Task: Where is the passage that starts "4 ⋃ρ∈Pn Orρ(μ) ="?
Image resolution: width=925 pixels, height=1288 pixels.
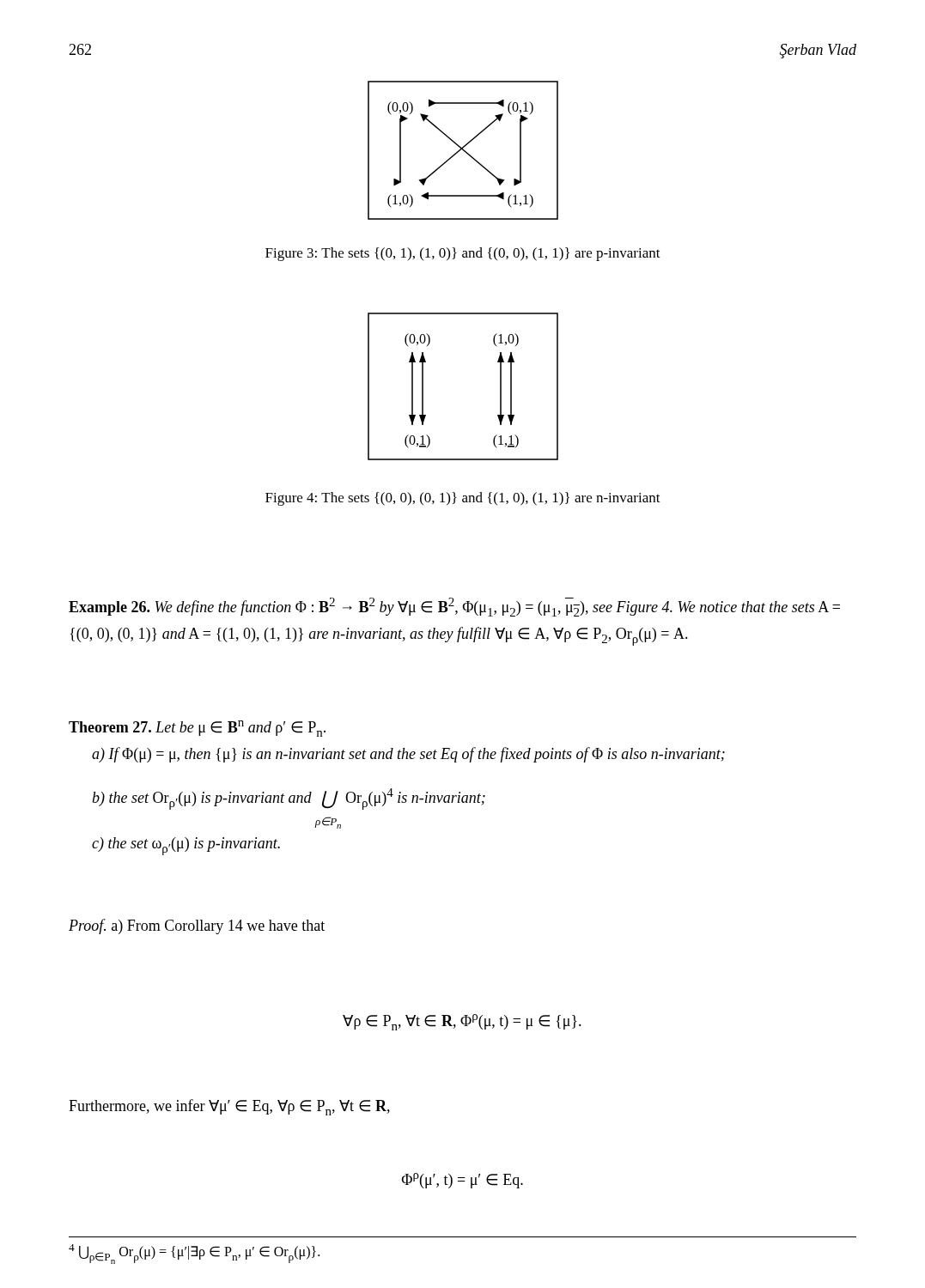Action: click(195, 1253)
